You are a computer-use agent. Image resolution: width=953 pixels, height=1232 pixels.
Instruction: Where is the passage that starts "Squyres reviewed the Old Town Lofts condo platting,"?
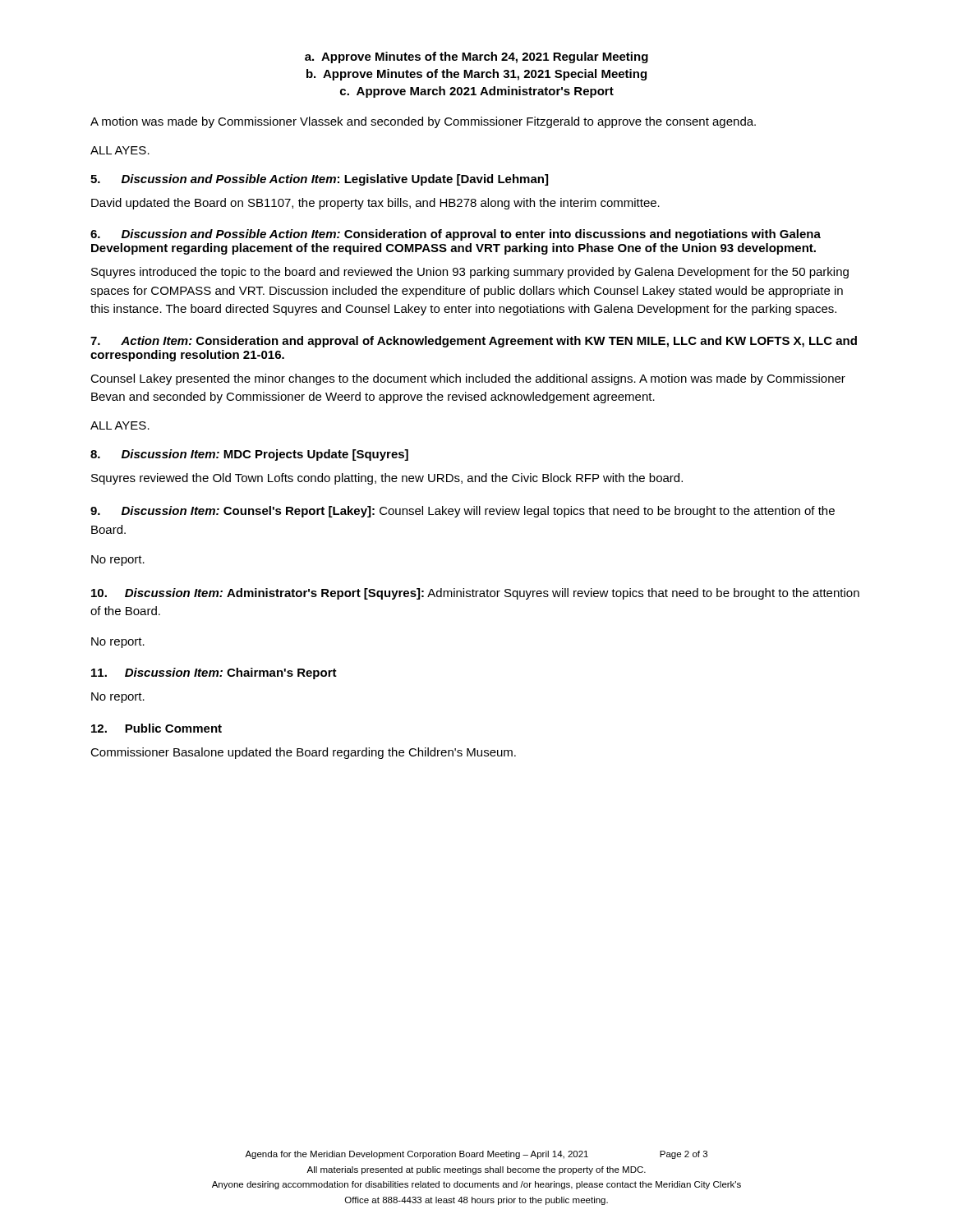(387, 477)
